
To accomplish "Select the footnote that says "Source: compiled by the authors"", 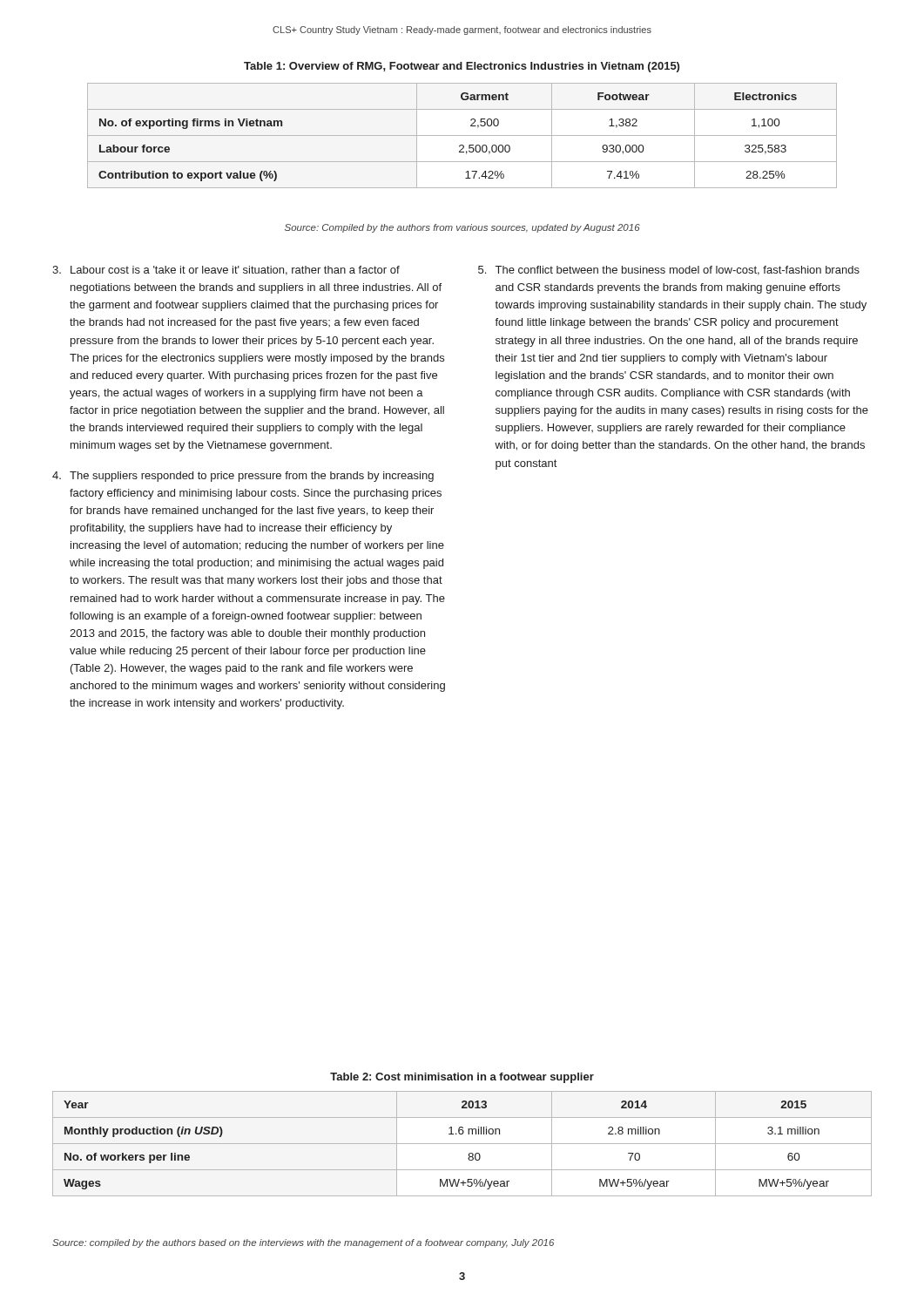I will (303, 1243).
